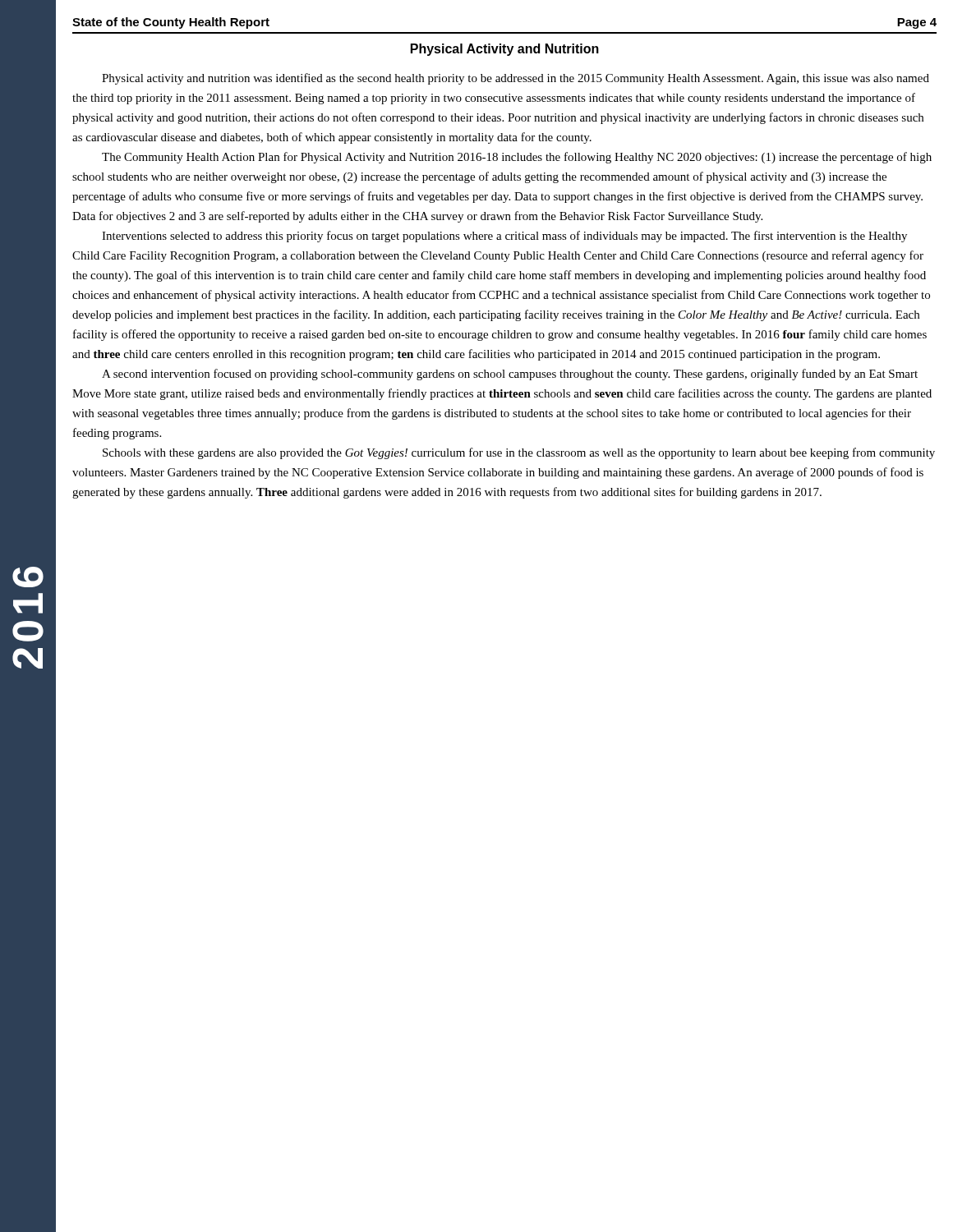Click on the text starting "Physical activity and nutrition was"

pos(504,108)
